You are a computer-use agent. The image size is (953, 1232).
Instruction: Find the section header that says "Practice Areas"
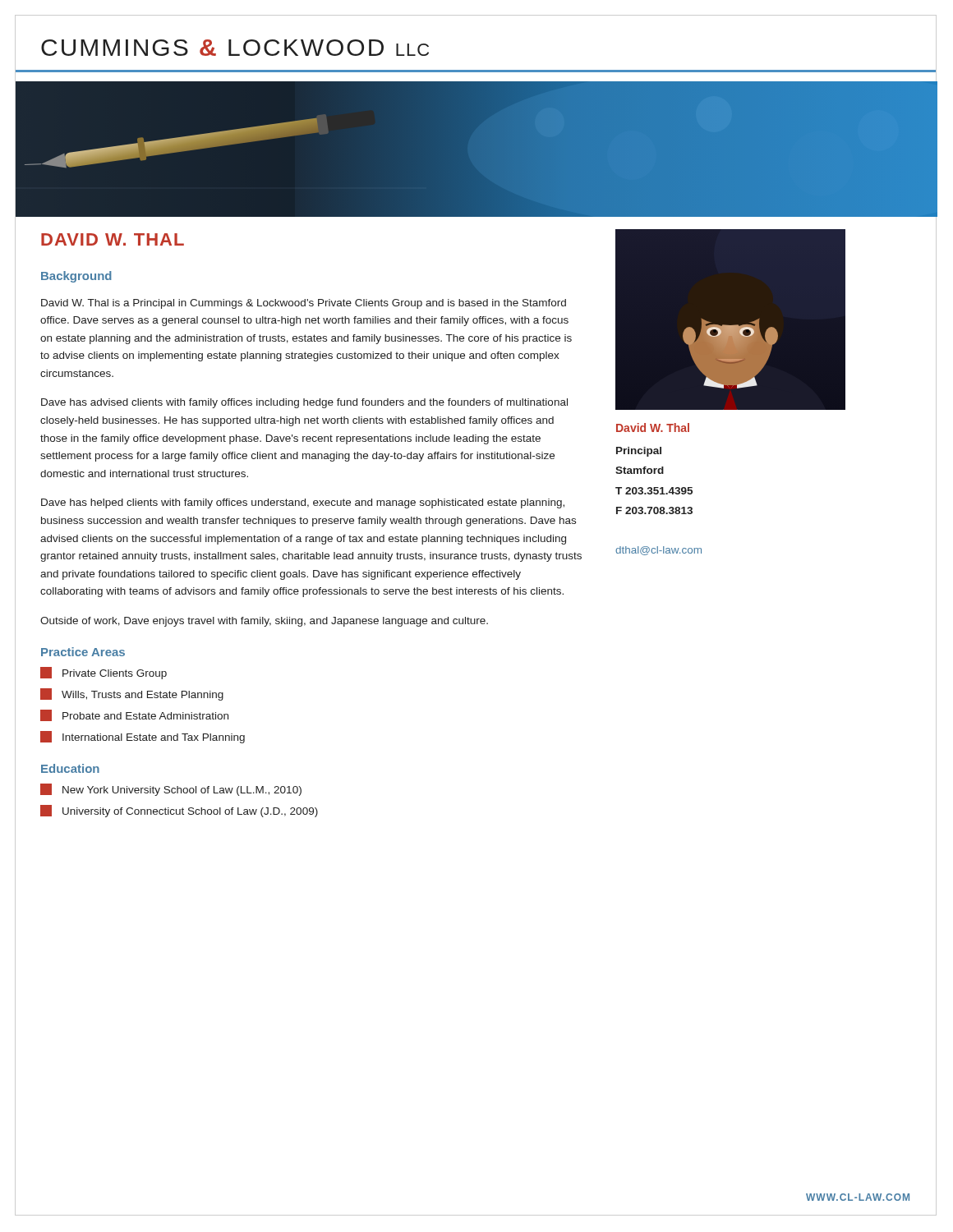pos(83,652)
